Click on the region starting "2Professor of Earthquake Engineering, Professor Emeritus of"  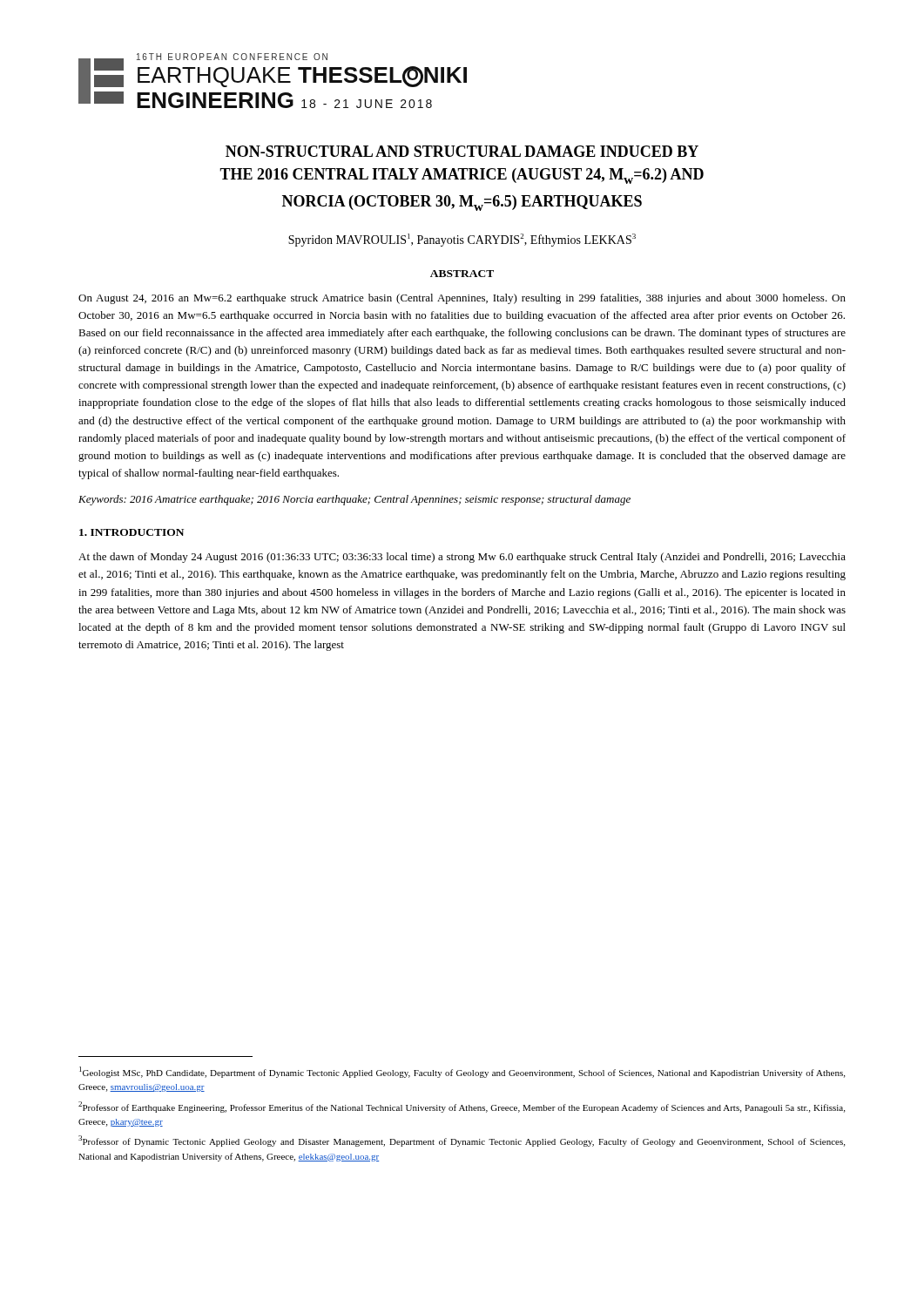point(462,1113)
